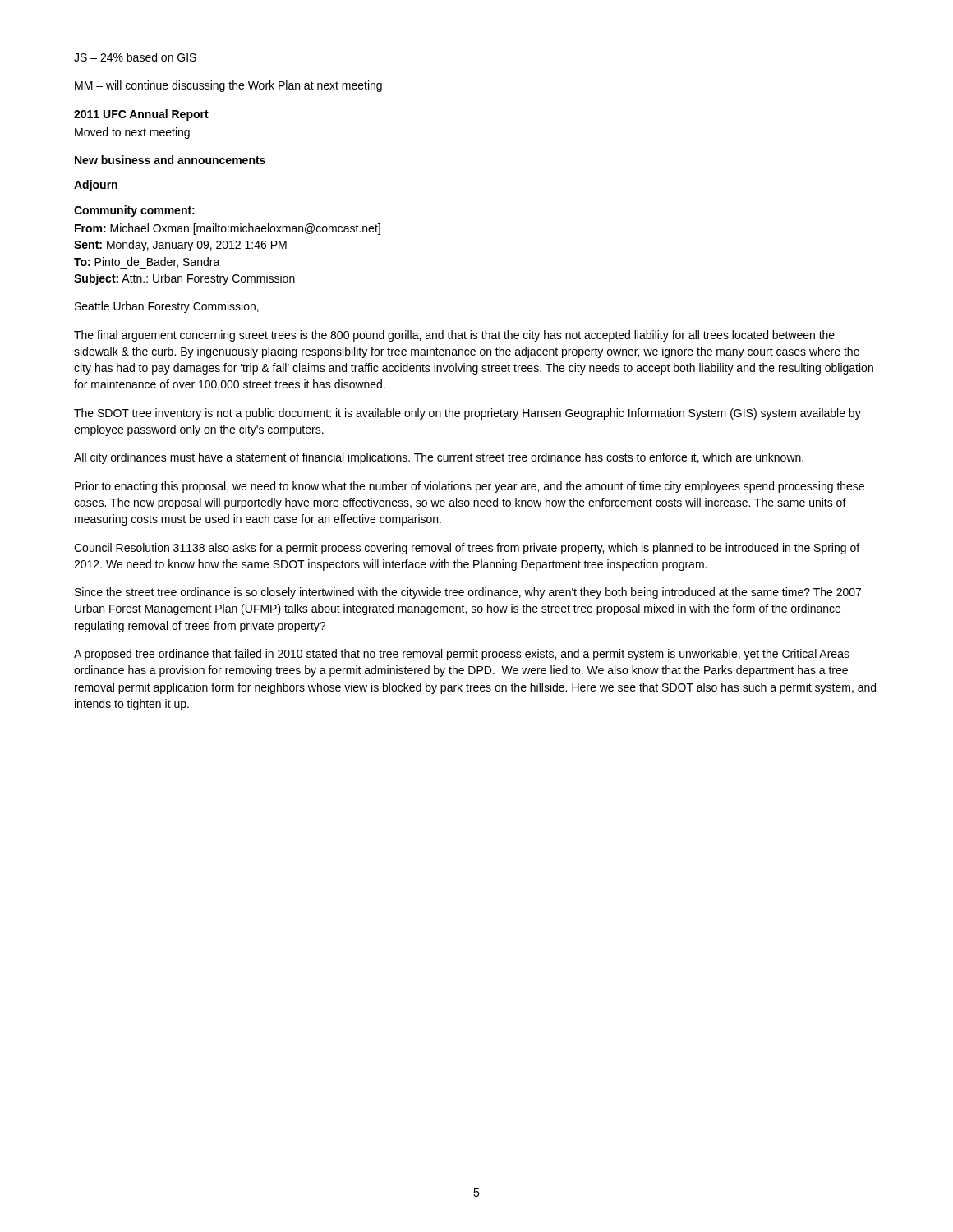Image resolution: width=953 pixels, height=1232 pixels.
Task: Where is the passage that starts "All city ordinances must have"?
Action: [439, 458]
